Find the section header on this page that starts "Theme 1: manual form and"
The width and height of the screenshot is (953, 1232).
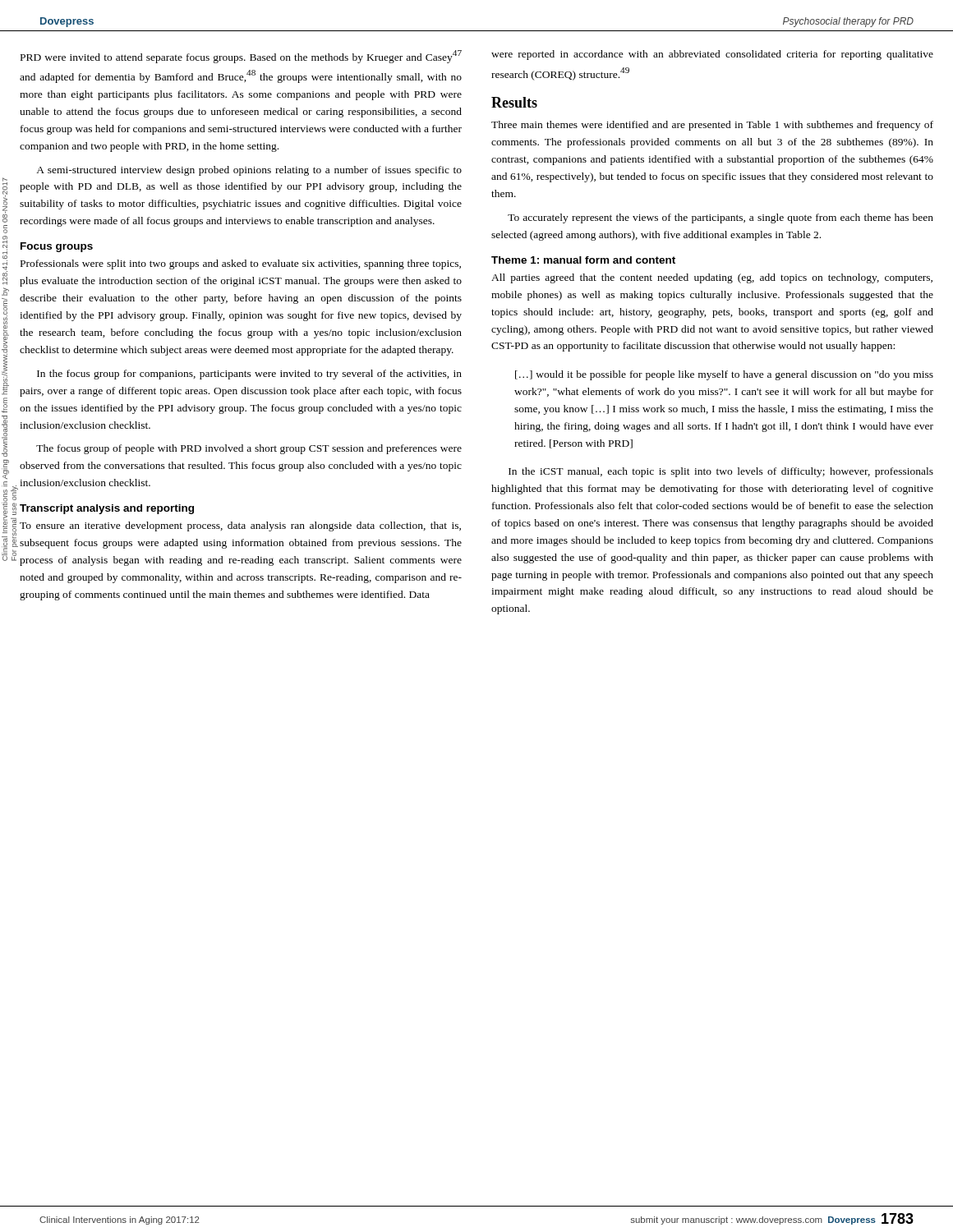[x=583, y=260]
